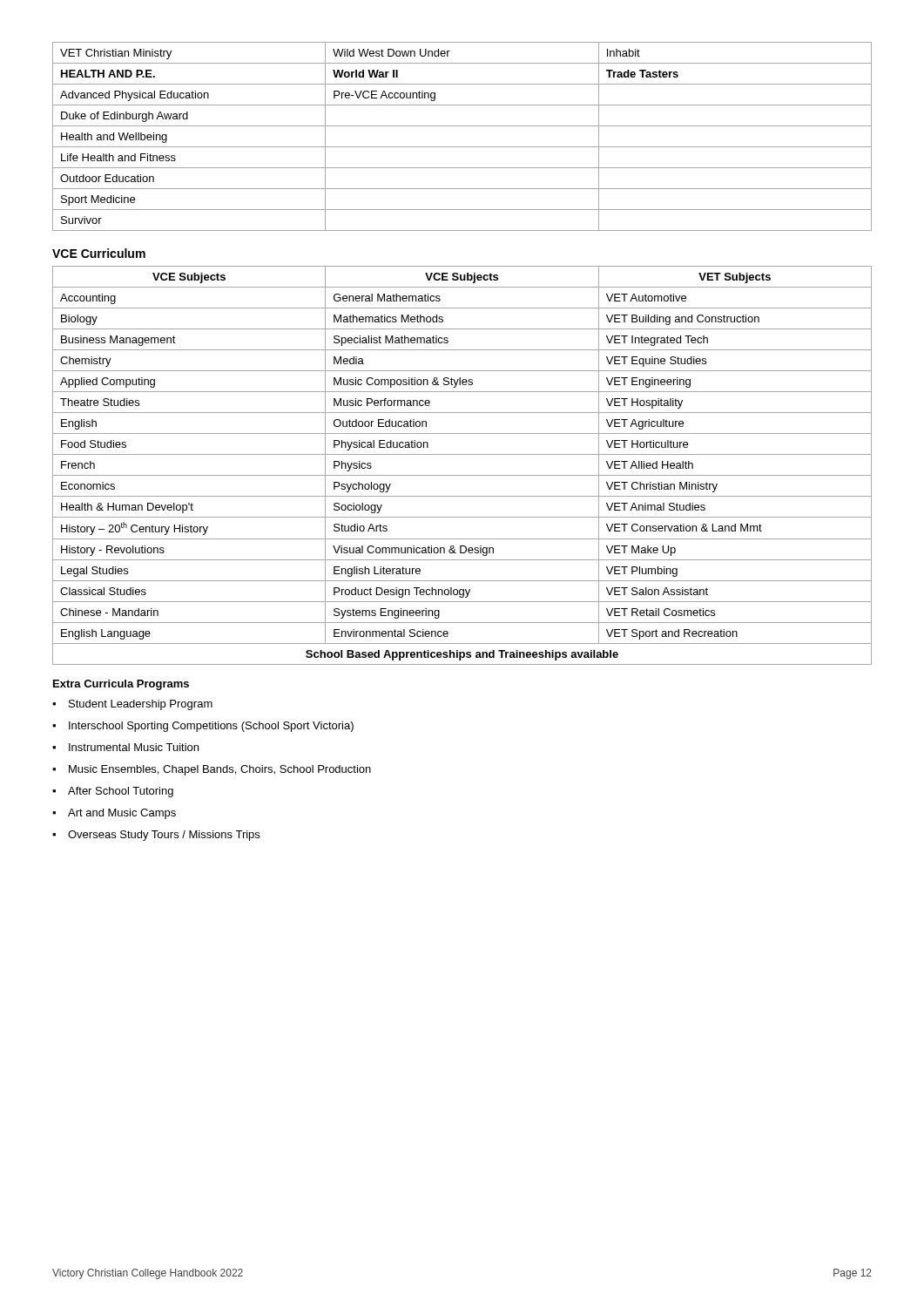
Task: Select the table that reads "Studio Arts"
Action: (462, 465)
